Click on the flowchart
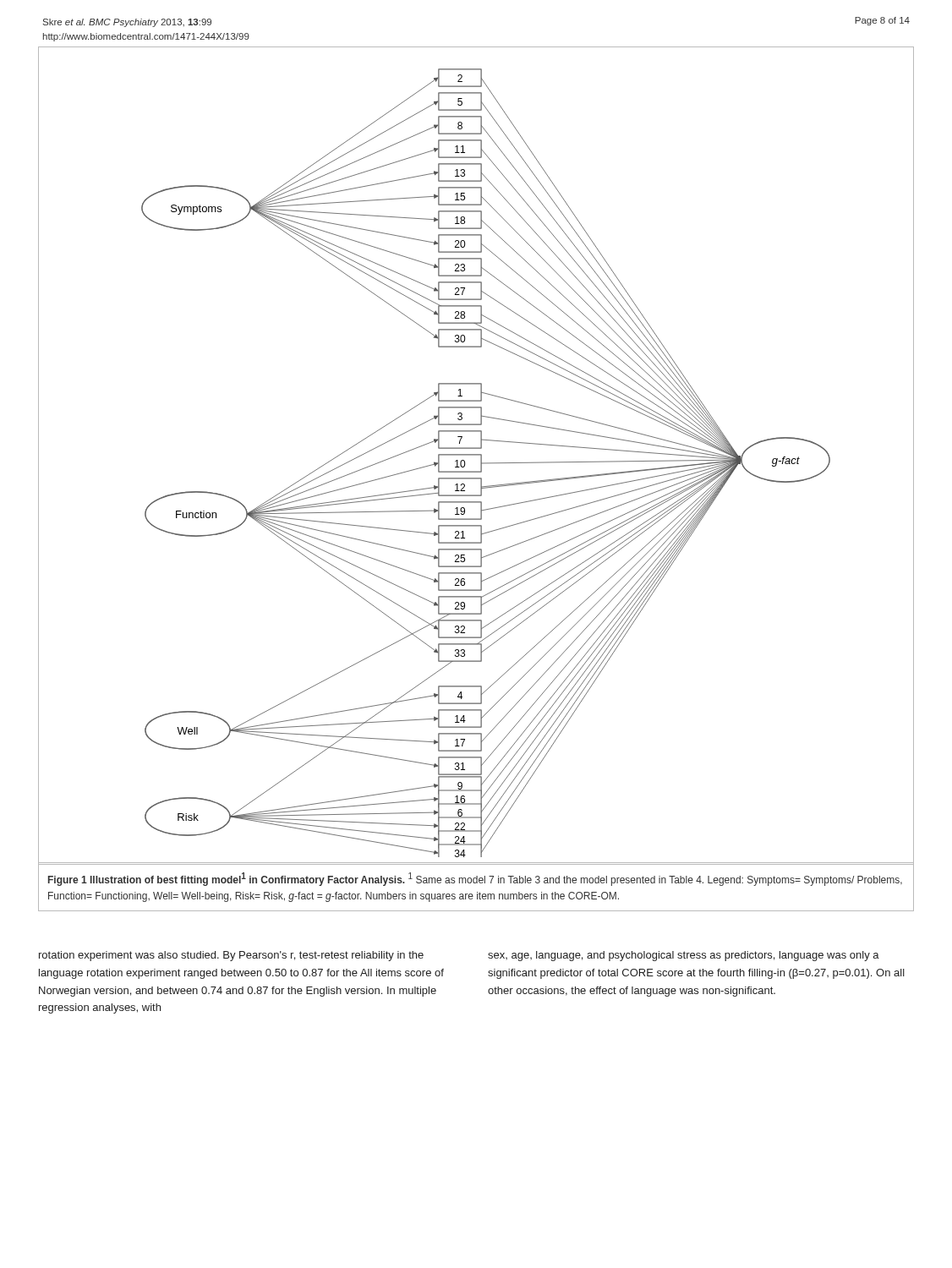 [x=476, y=456]
